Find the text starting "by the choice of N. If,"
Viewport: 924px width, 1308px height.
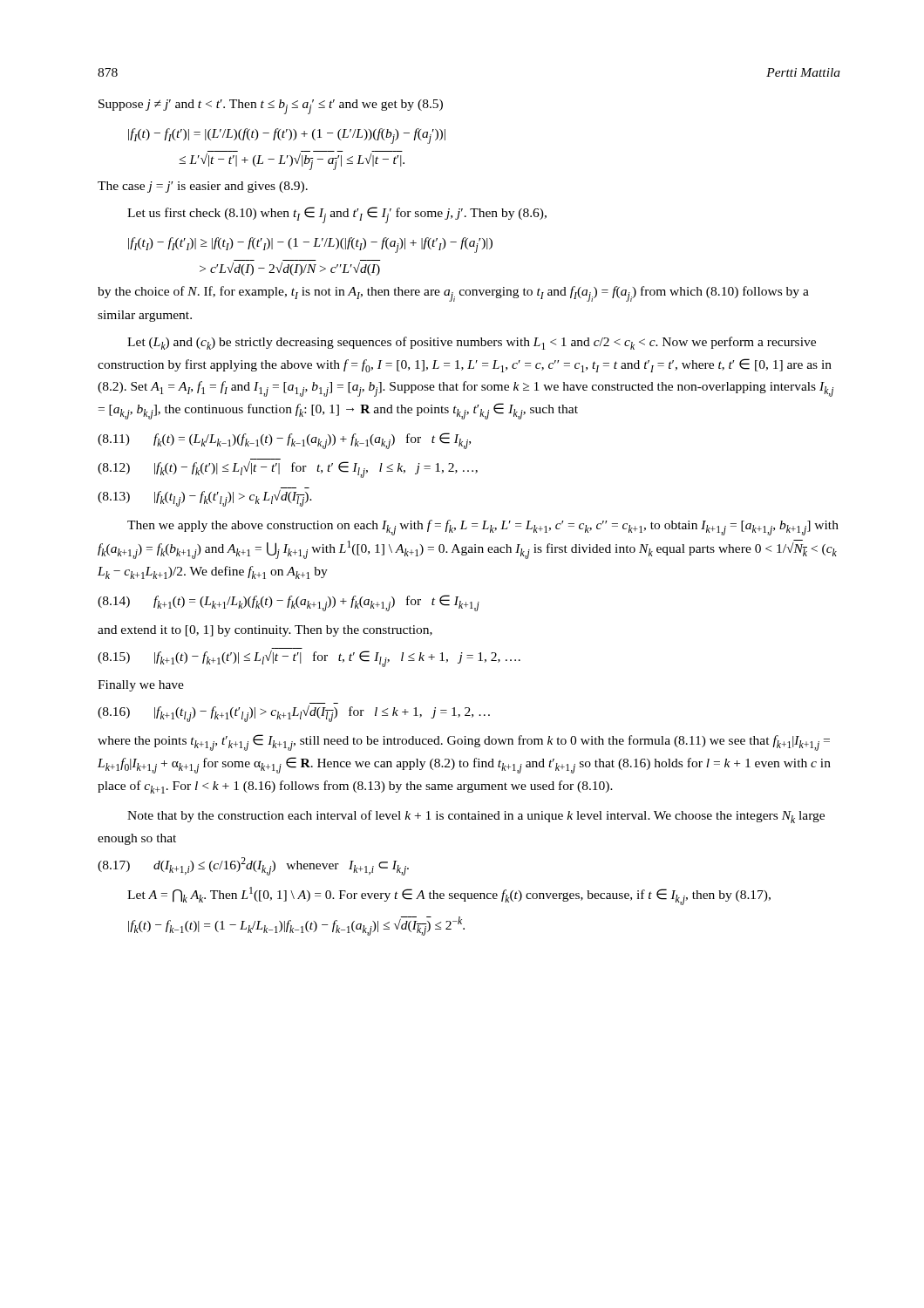coord(469,352)
